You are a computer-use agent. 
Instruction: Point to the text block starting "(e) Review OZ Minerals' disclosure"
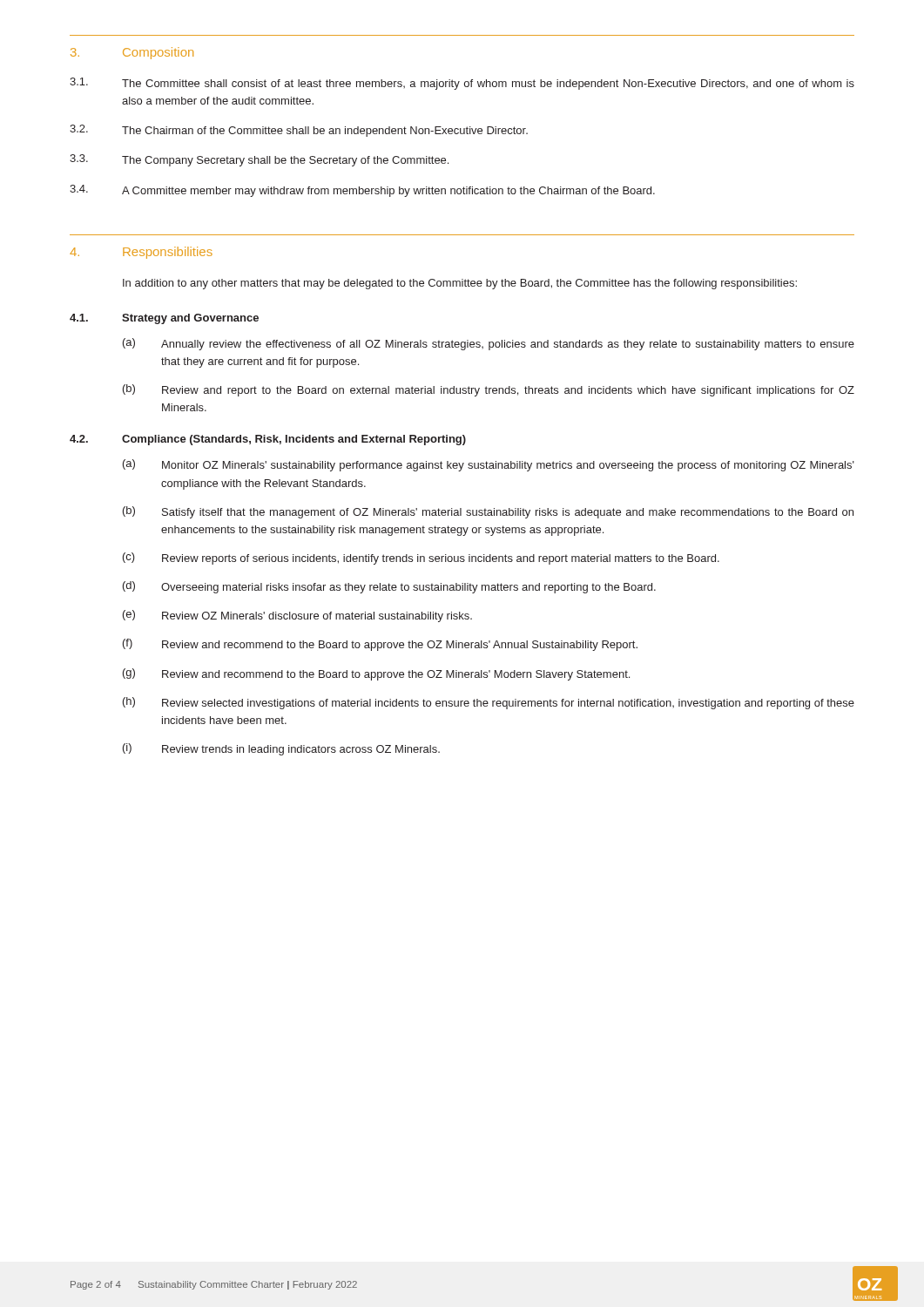[297, 616]
